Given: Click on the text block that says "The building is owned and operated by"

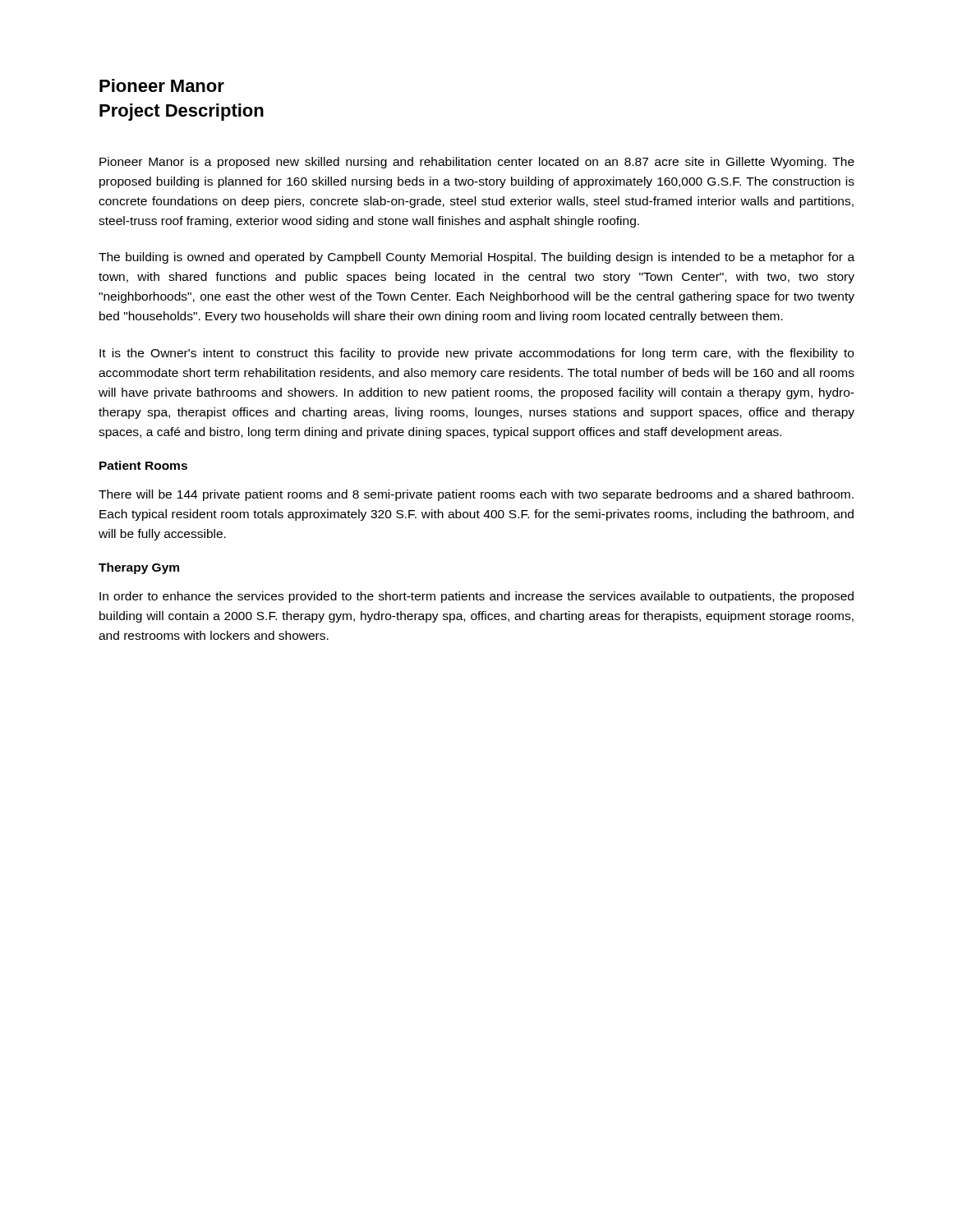Looking at the screenshot, I should (x=476, y=287).
